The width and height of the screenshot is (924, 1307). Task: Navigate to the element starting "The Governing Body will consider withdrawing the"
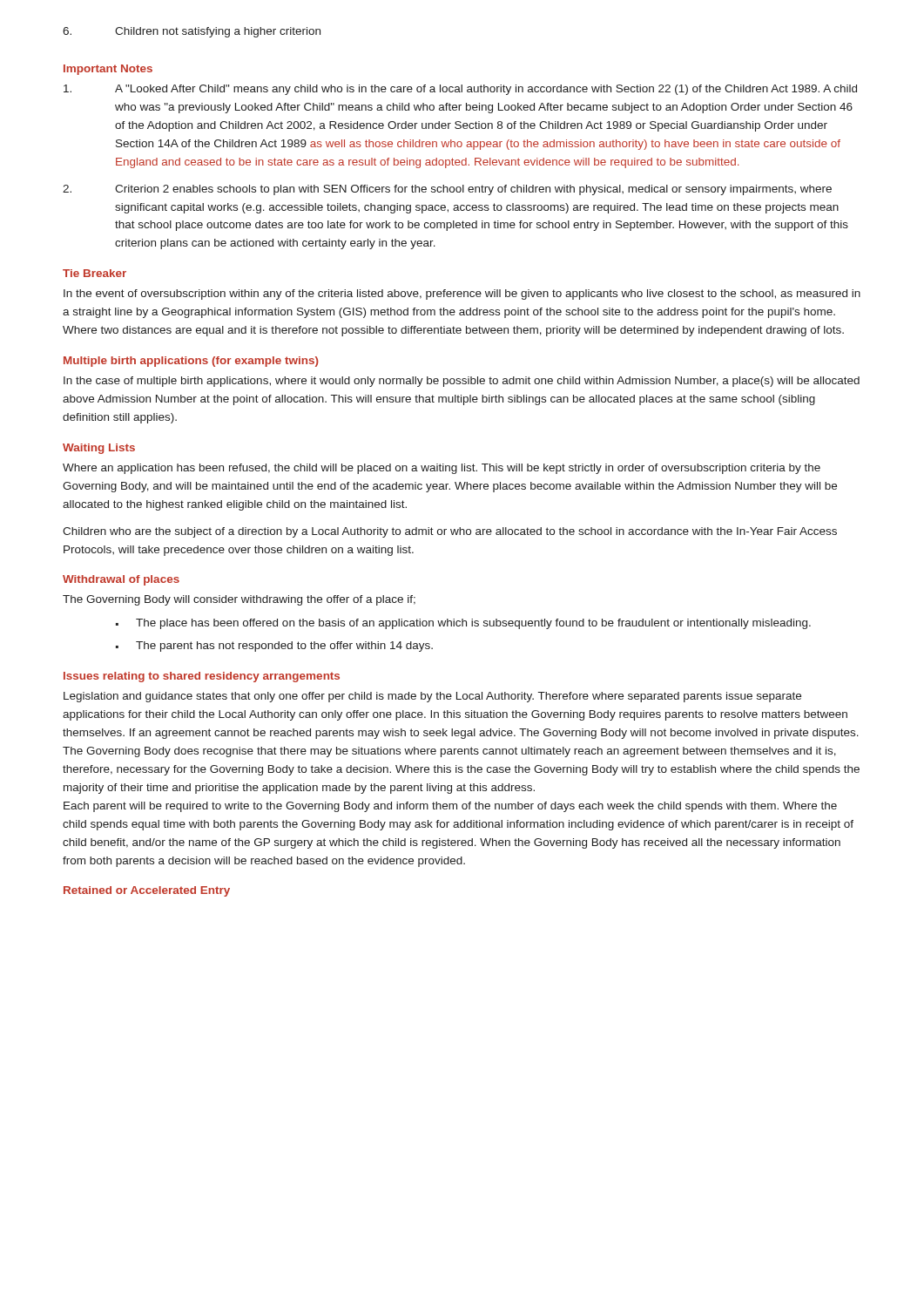coord(239,599)
